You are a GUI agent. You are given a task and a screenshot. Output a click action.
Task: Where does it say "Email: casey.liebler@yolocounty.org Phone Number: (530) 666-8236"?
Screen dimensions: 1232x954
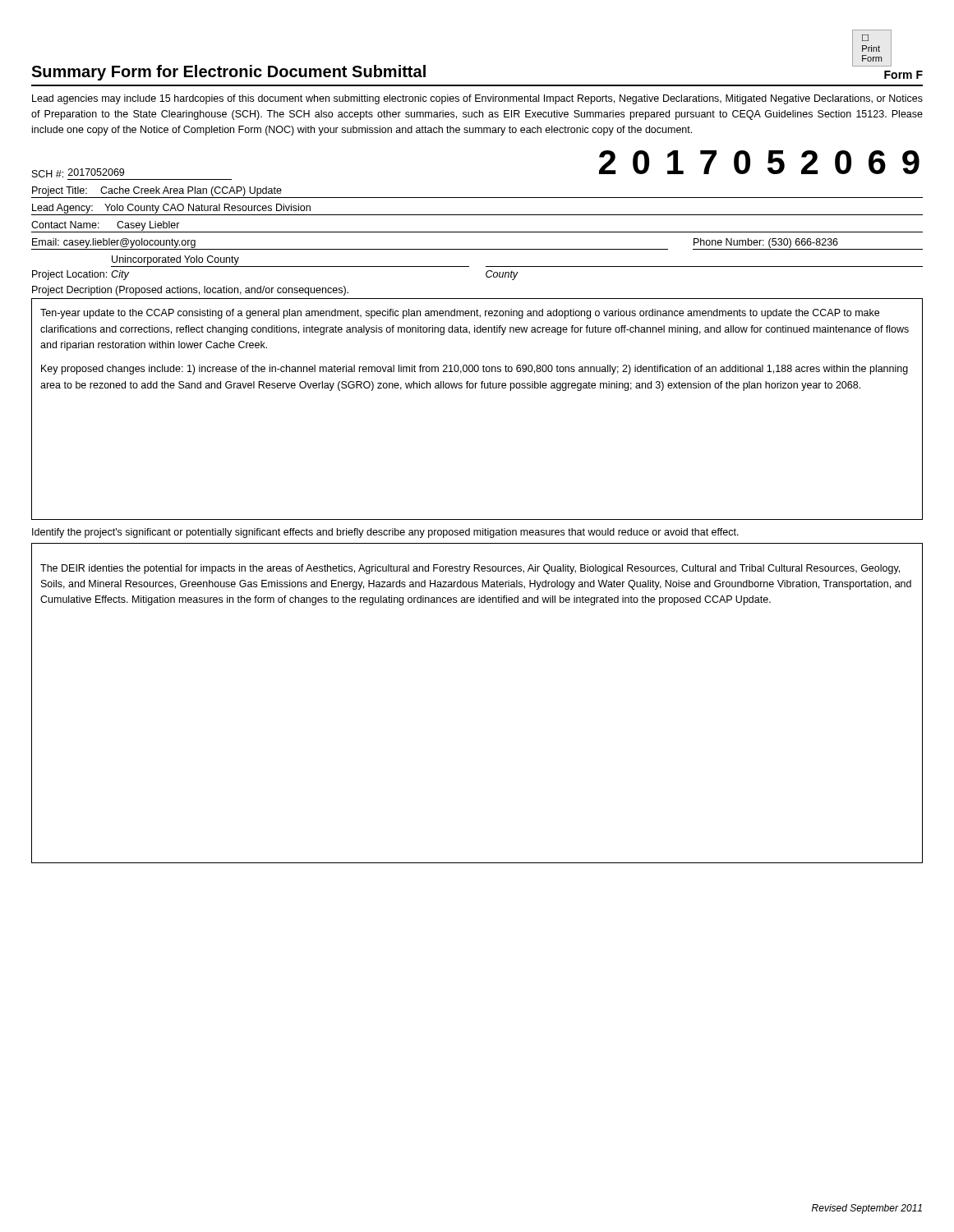pos(477,243)
